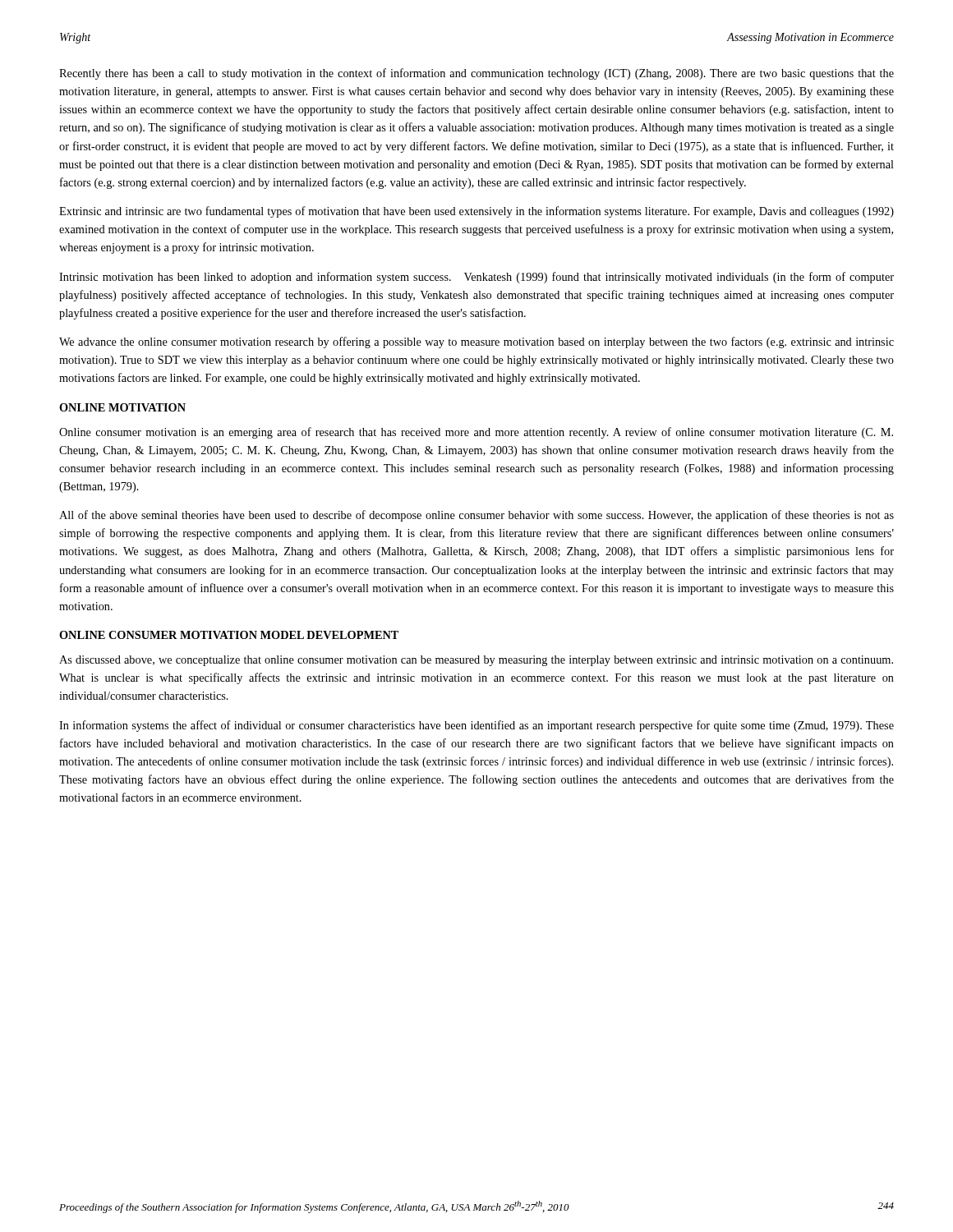Locate the passage starting "ONLINE CONSUMER MOTIVATION"
Image resolution: width=953 pixels, height=1232 pixels.
[229, 635]
